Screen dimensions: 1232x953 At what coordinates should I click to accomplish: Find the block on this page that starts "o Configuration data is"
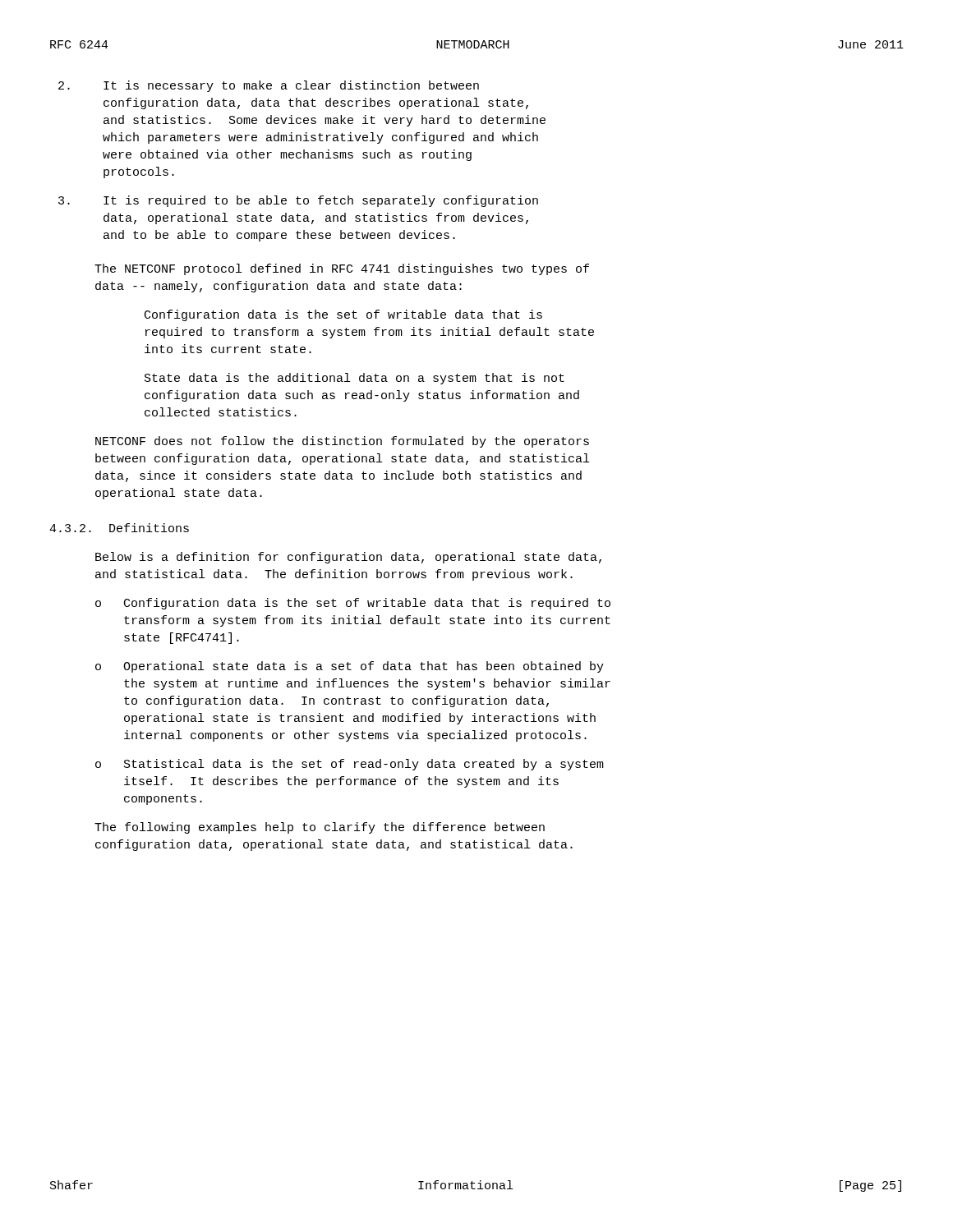point(353,621)
